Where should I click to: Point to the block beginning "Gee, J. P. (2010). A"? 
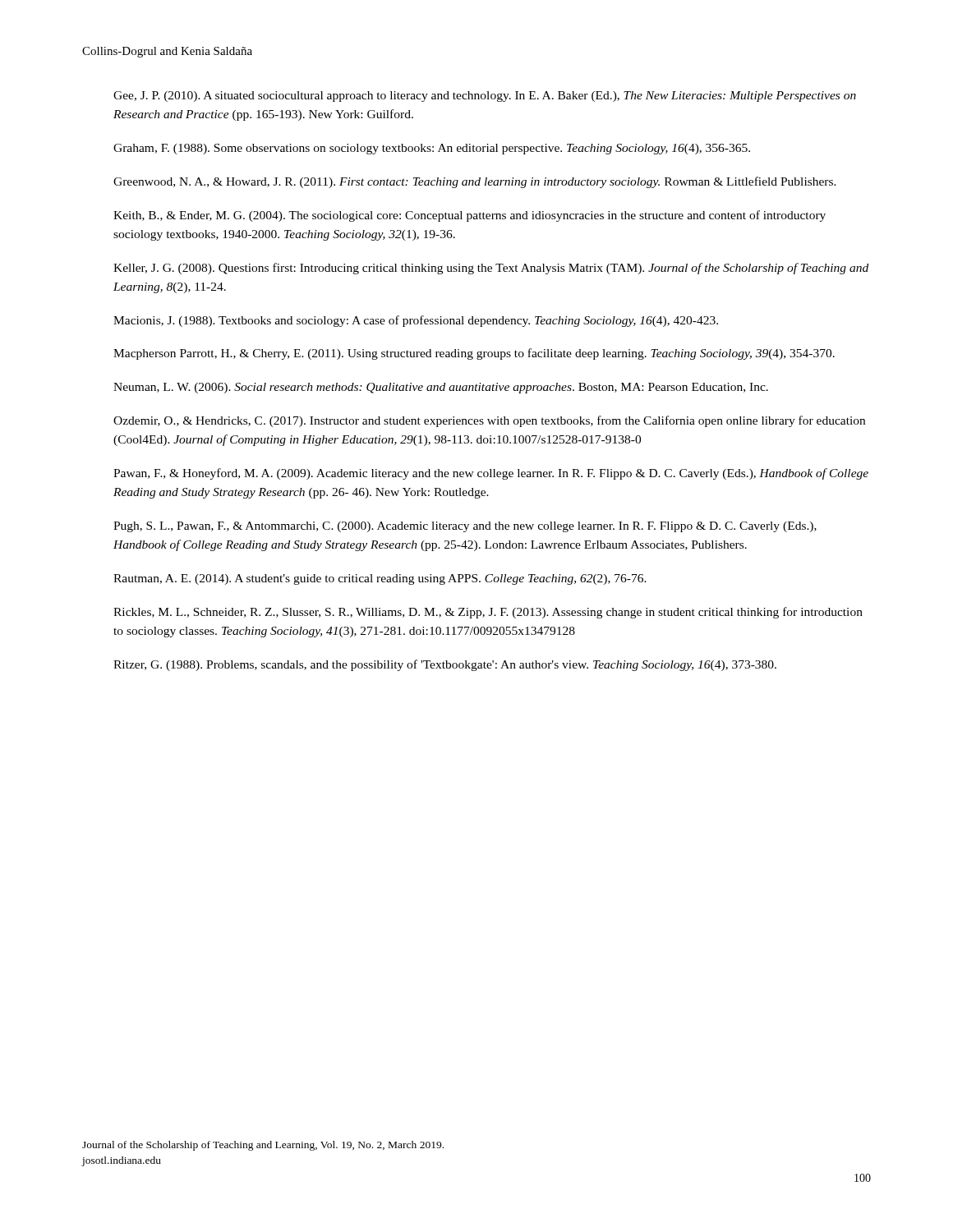[476, 105]
